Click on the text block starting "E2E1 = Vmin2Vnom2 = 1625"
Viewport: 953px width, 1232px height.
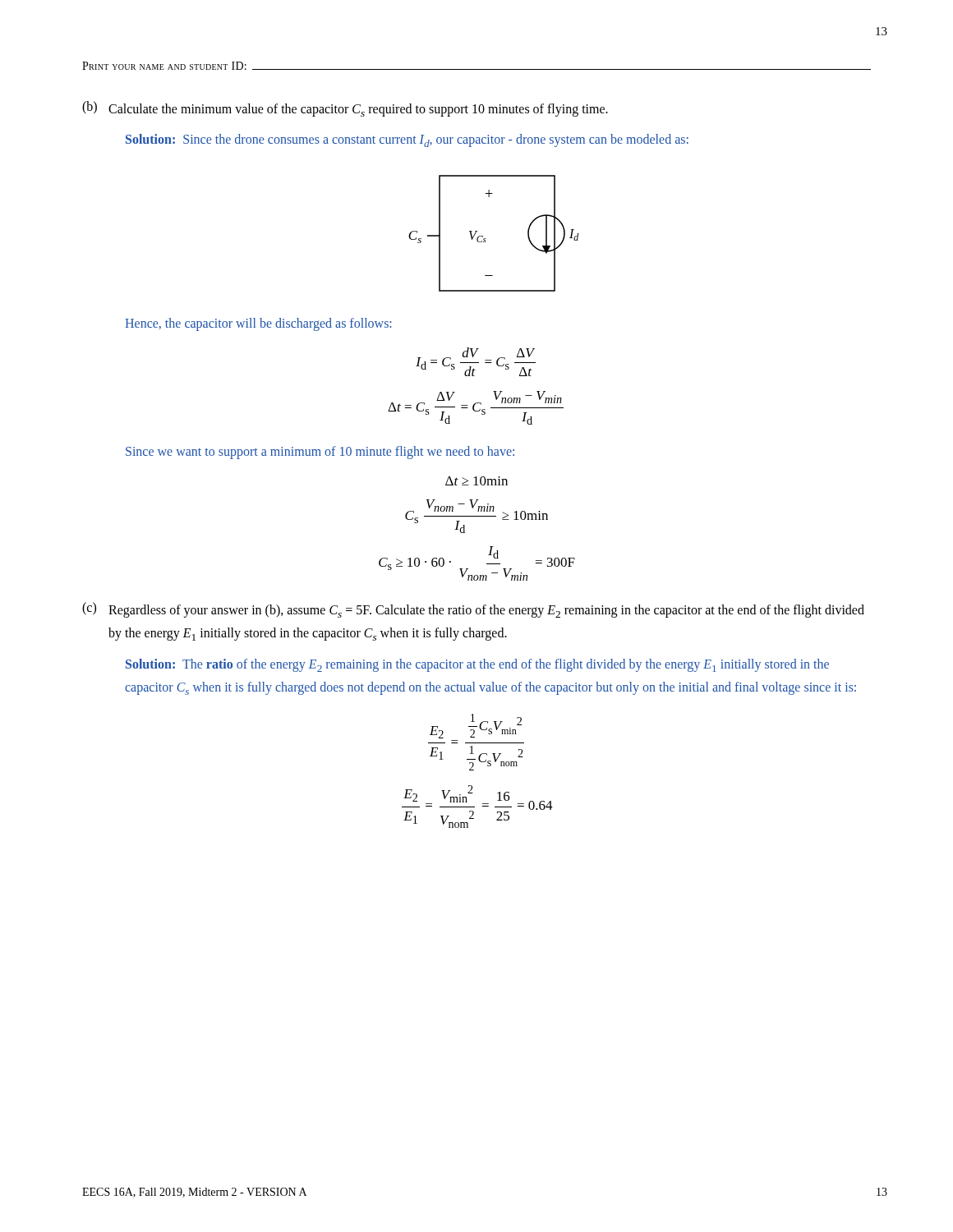pos(477,807)
